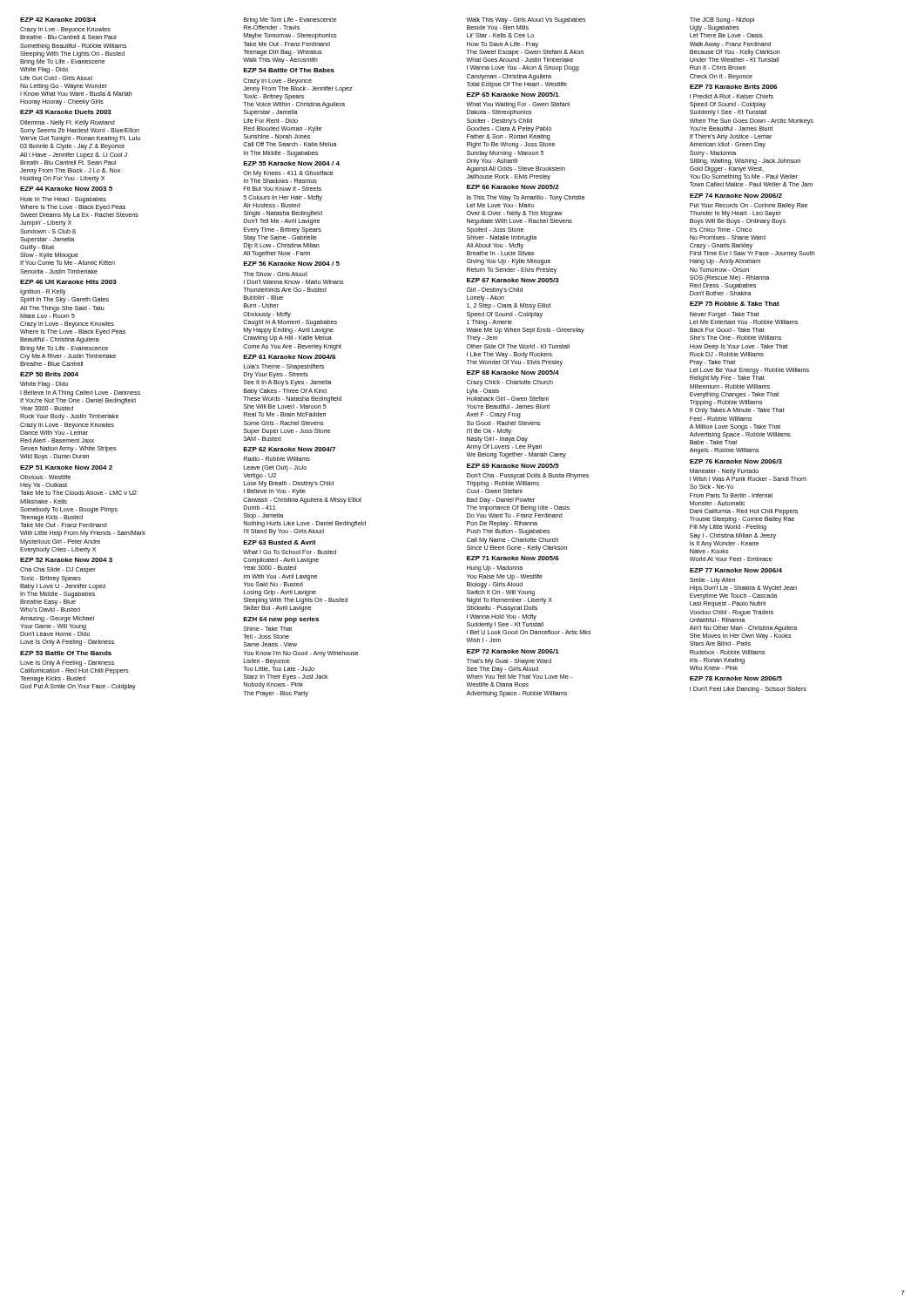This screenshot has width=924, height=1307.
Task: Select the text block starting "EZP 42 Karaoke 2003/4"
Action: (x=58, y=20)
